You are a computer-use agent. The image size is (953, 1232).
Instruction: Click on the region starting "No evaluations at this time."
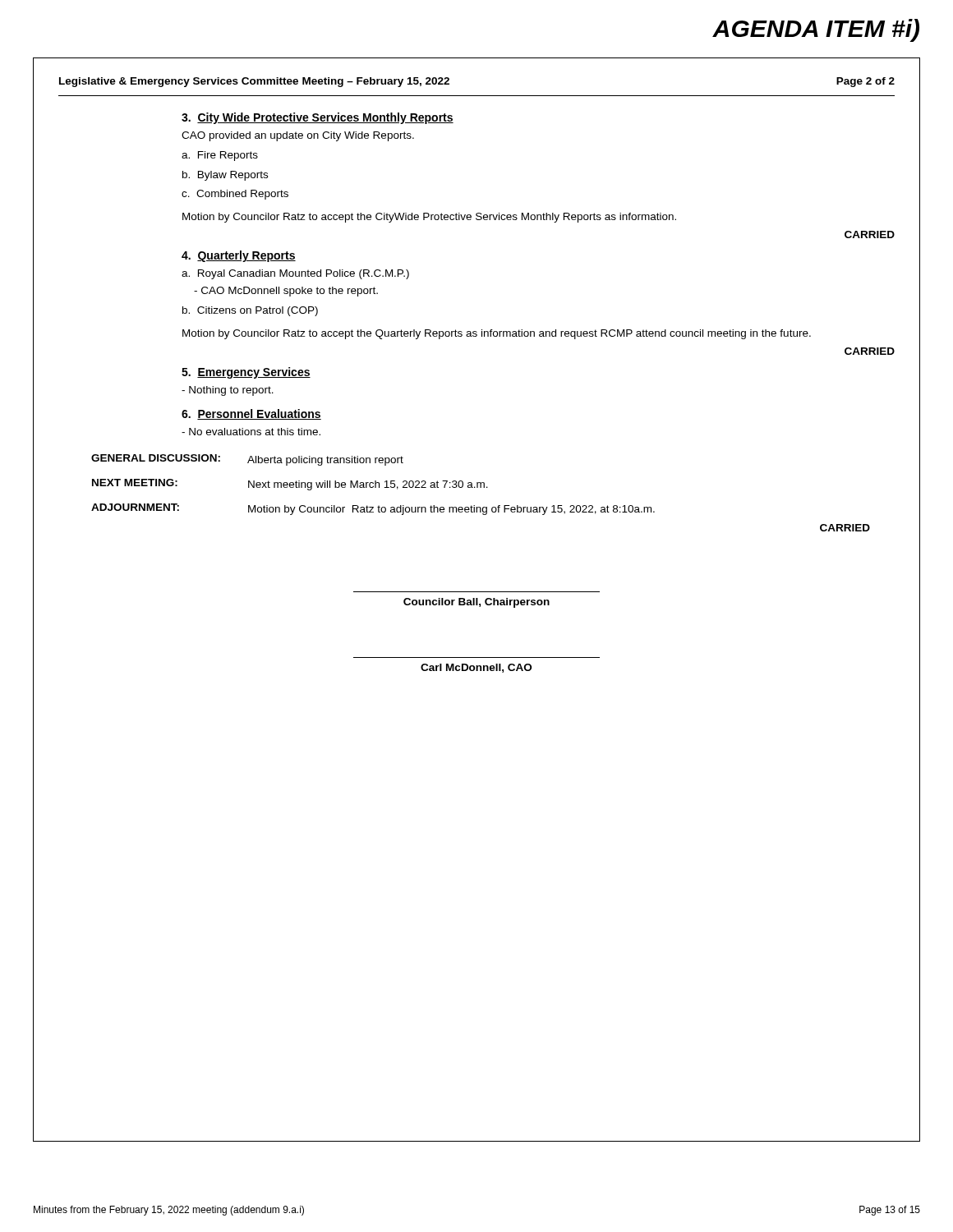pos(252,431)
